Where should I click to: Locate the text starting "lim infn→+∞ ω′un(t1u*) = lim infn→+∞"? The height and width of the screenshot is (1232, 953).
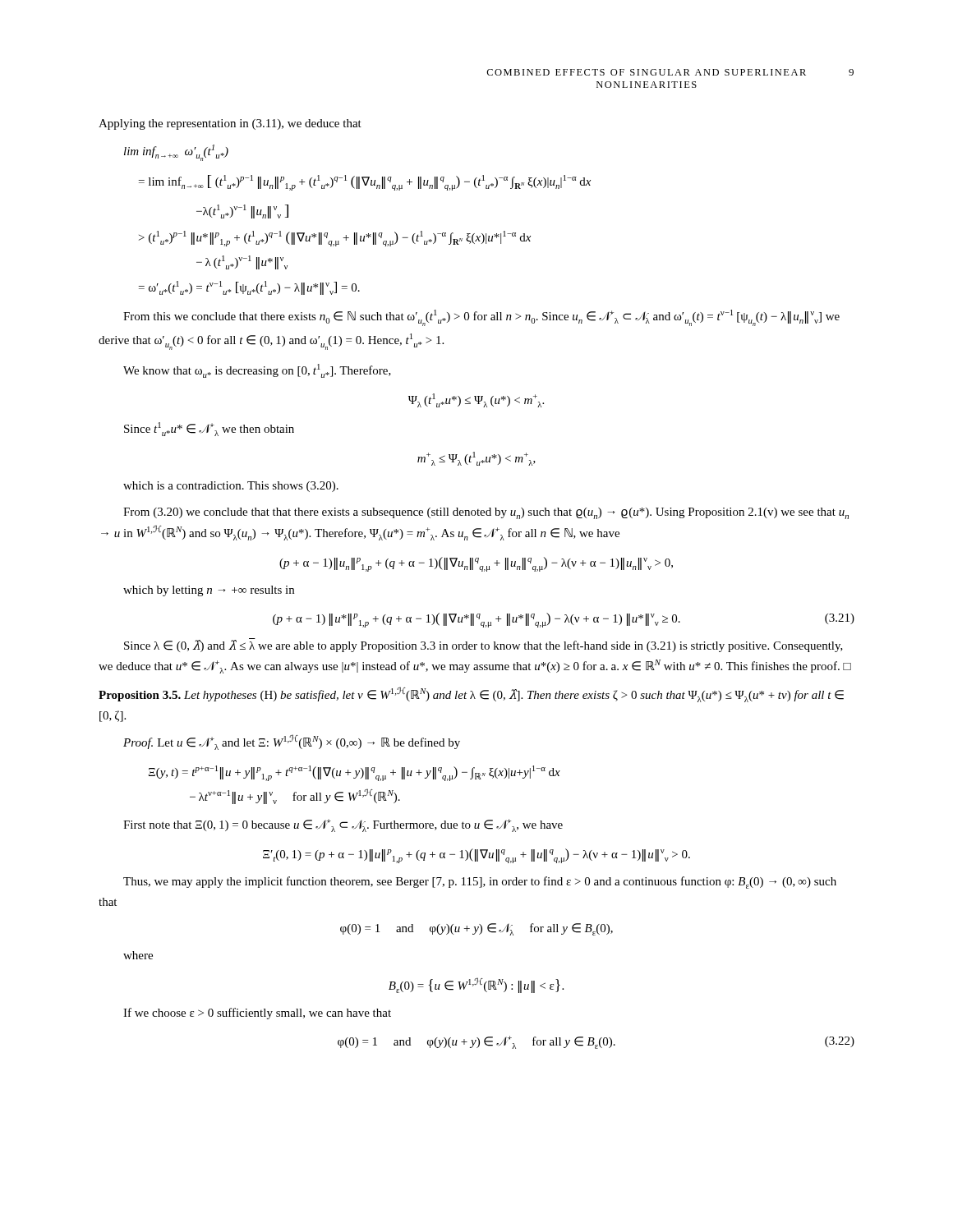[x=176, y=153]
